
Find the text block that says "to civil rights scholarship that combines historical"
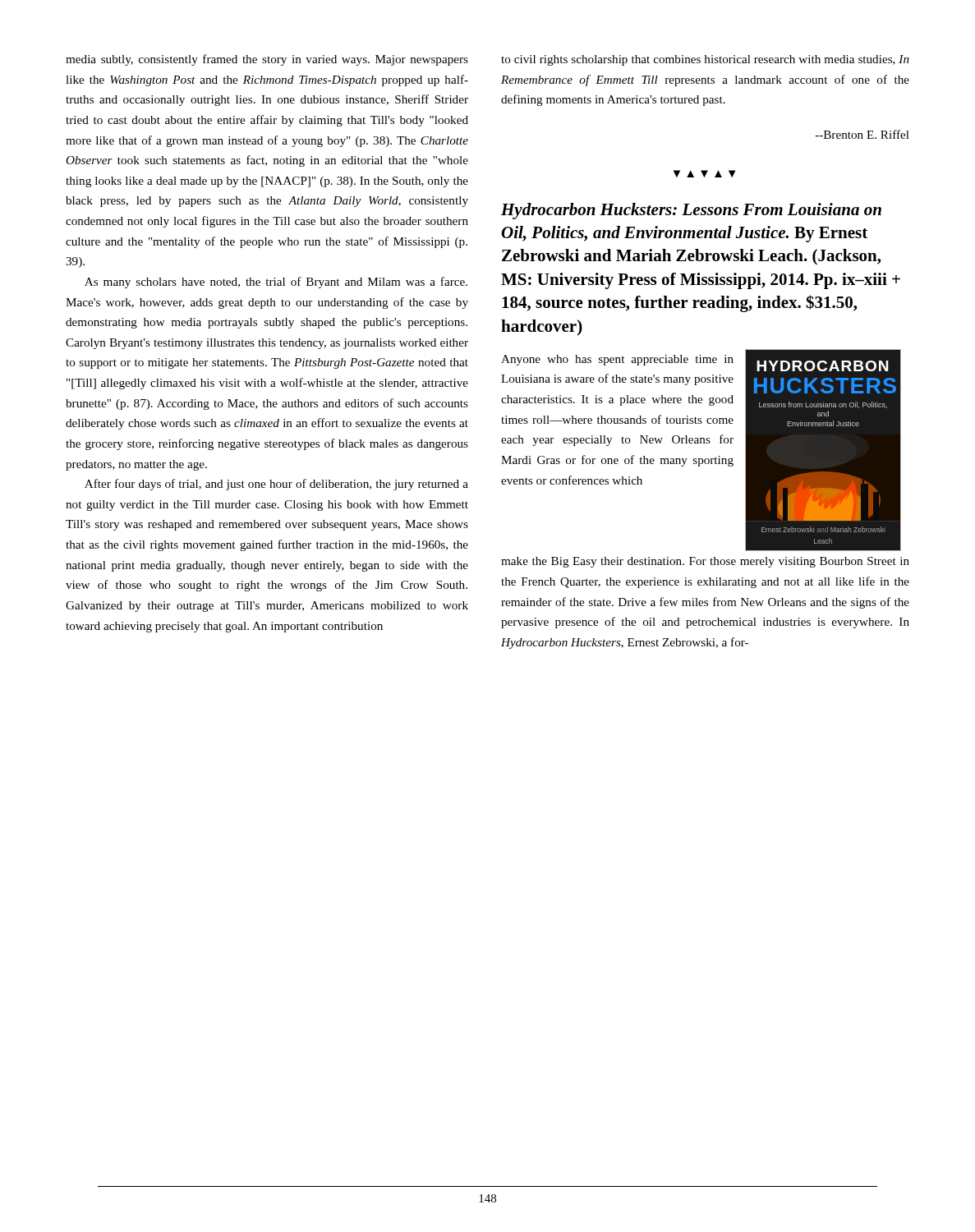pyautogui.click(x=705, y=80)
